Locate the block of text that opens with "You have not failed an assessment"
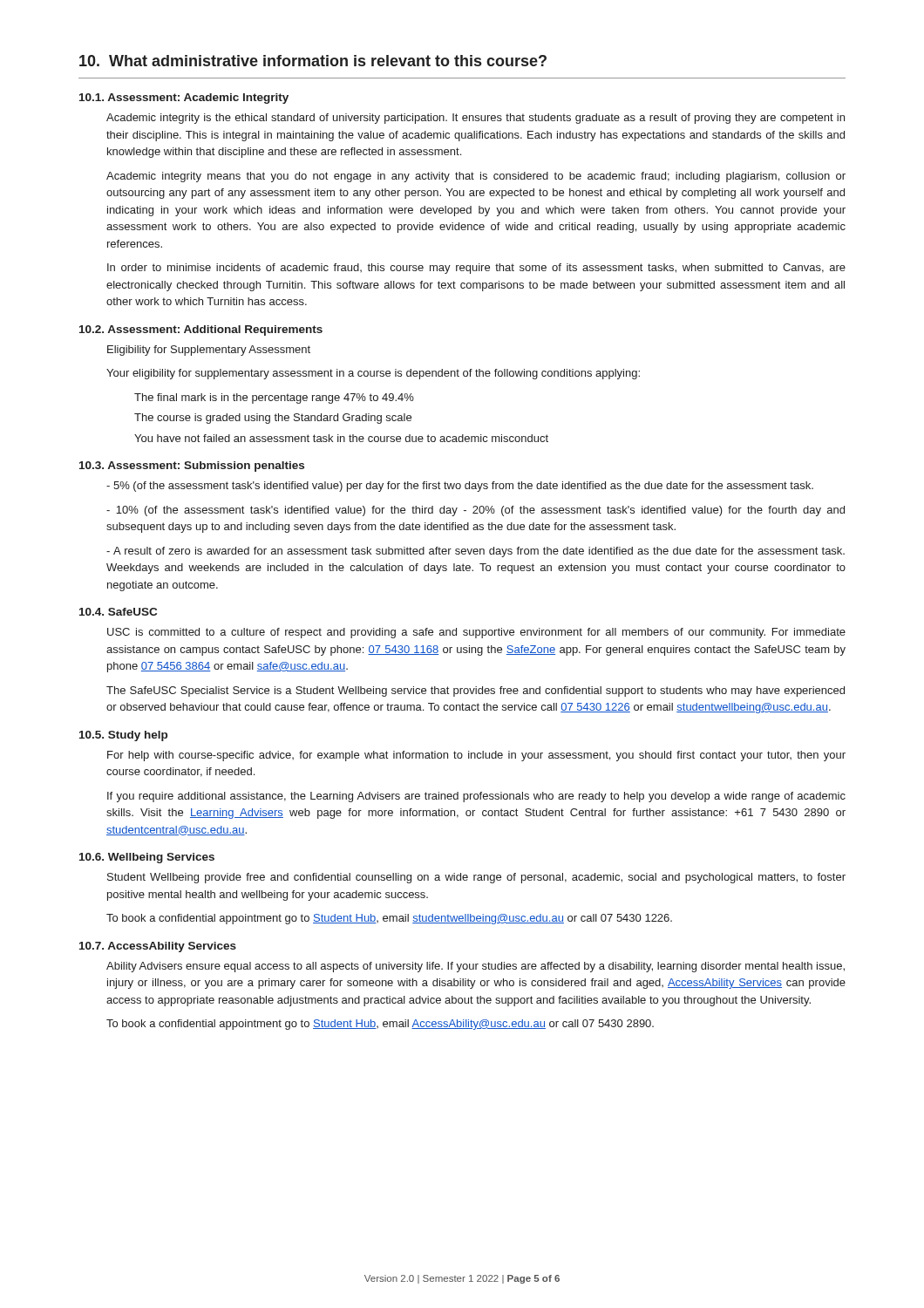This screenshot has height=1308, width=924. (x=341, y=438)
